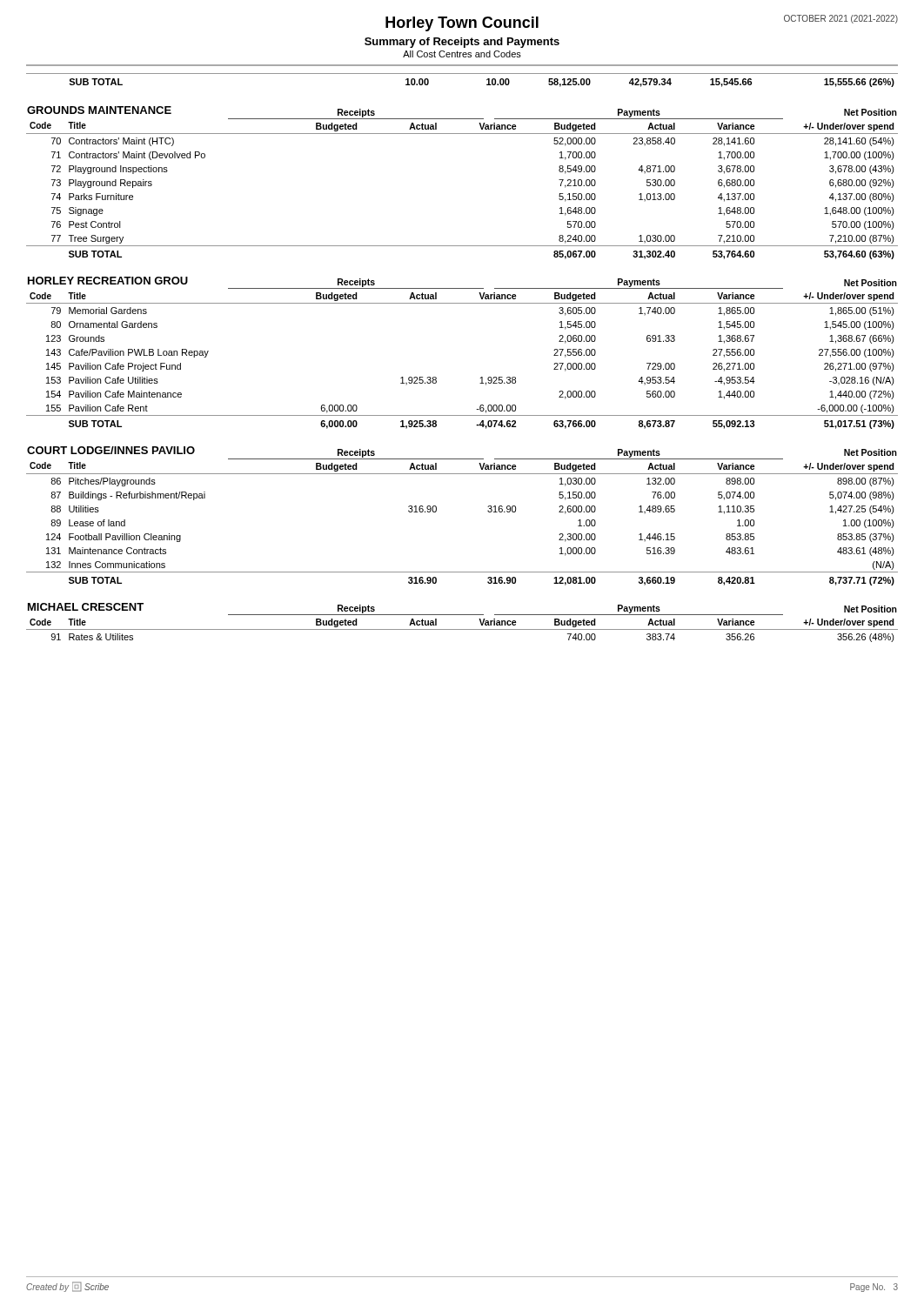Click on the section header that says "COURT LODGE/INNES PAVILIO"

click(462, 451)
